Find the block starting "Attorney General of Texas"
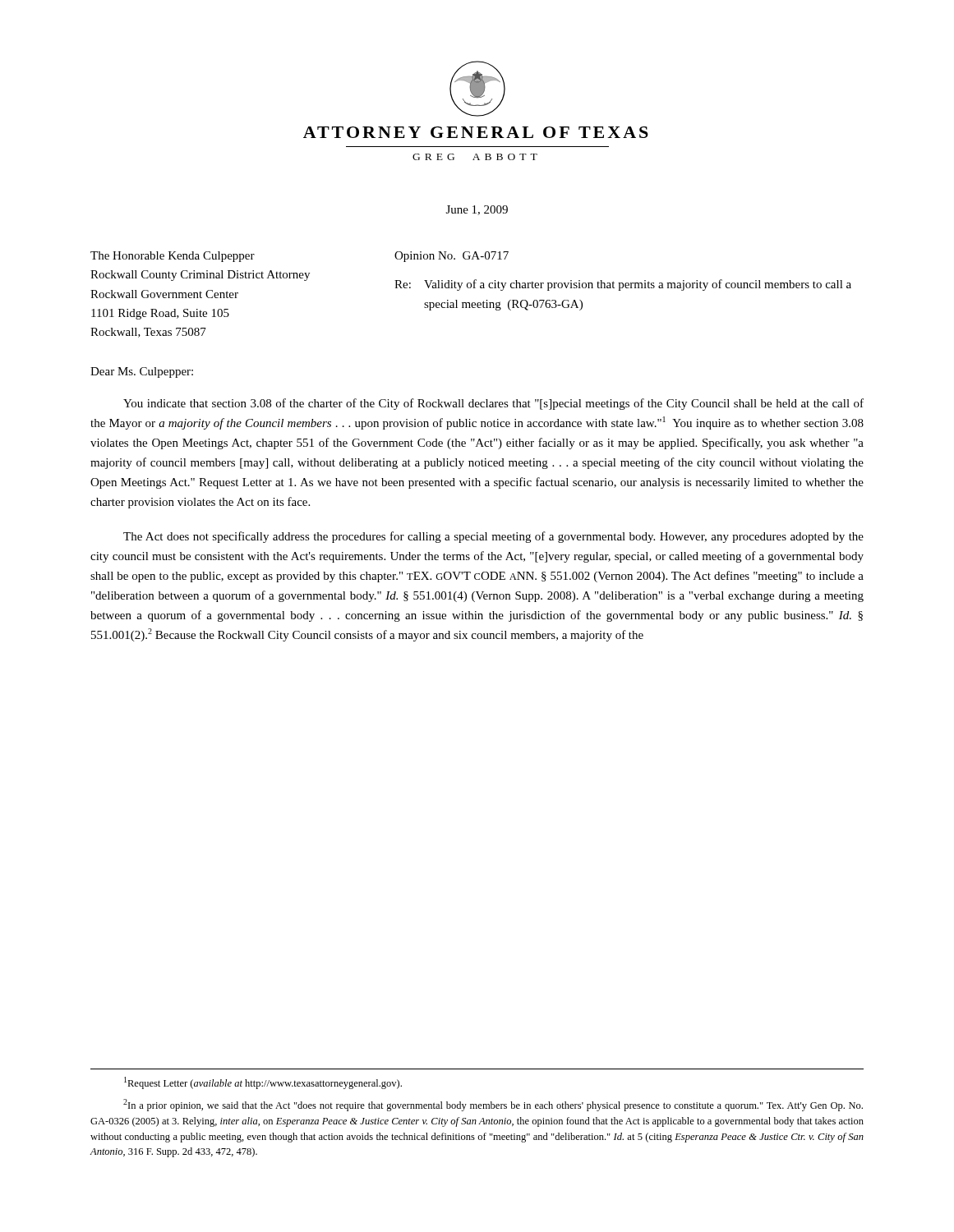The width and height of the screenshot is (954, 1232). pos(477,143)
